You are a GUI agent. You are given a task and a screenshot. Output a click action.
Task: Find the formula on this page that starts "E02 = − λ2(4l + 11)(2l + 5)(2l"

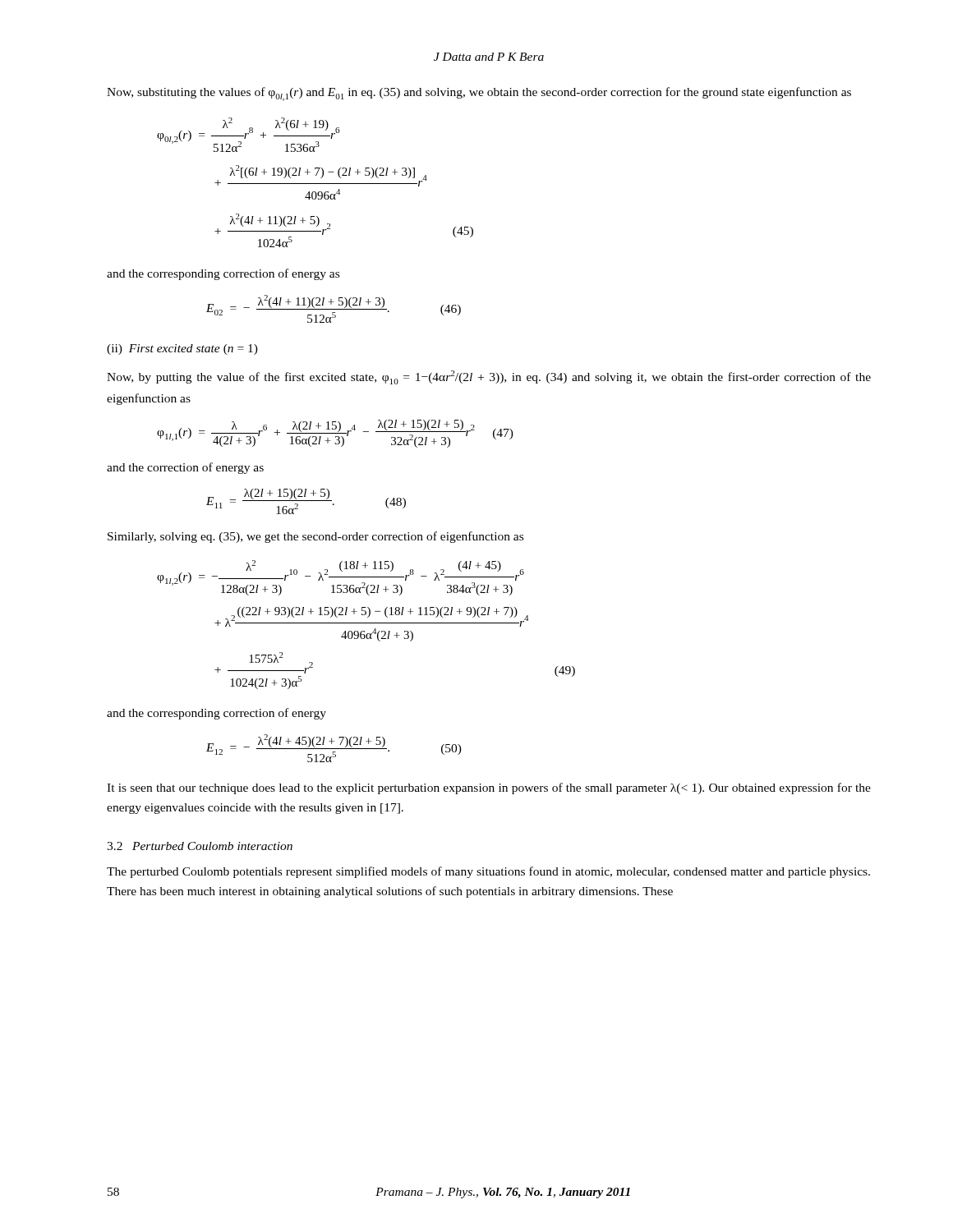(x=334, y=309)
